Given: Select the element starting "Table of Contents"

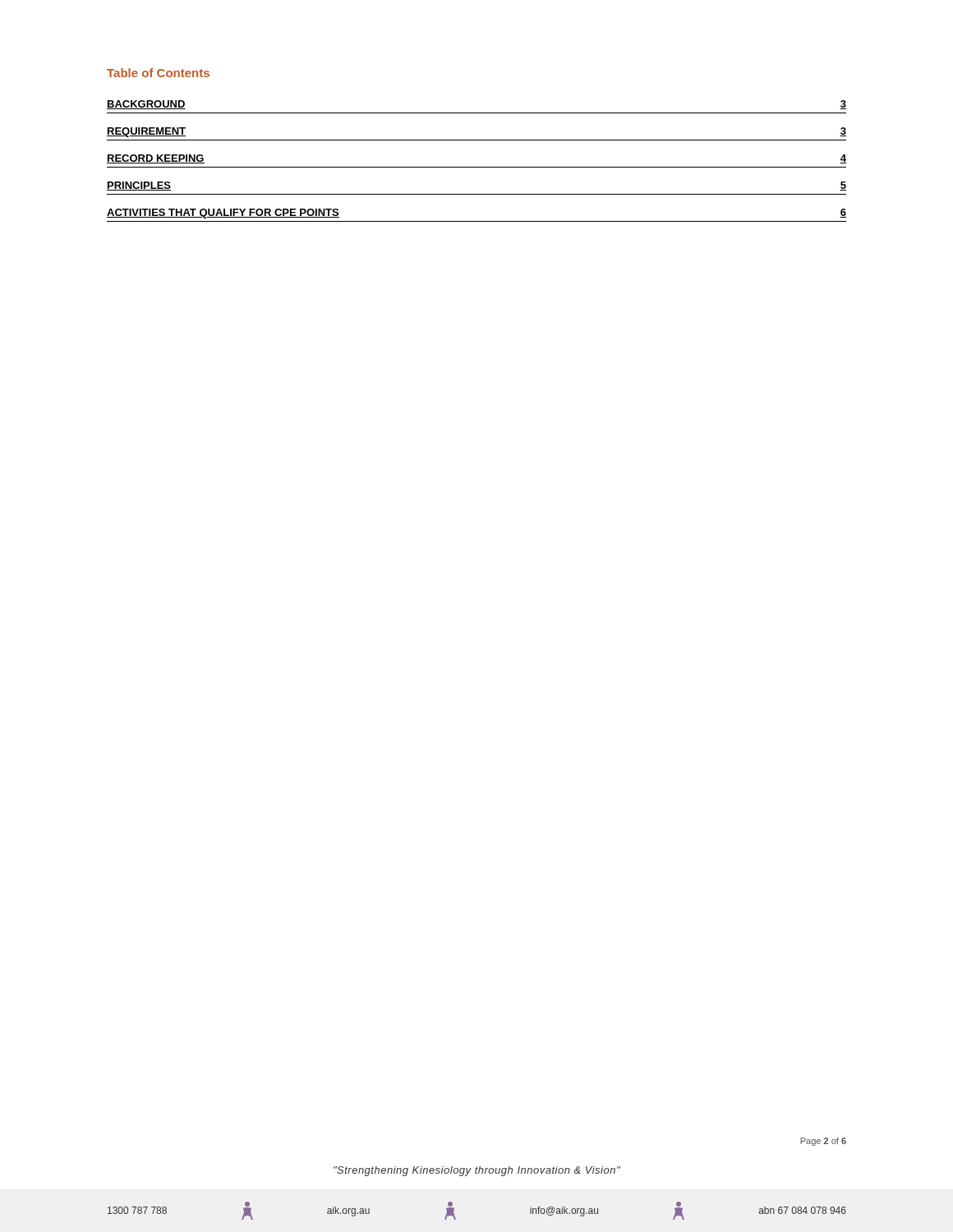Looking at the screenshot, I should 158,73.
